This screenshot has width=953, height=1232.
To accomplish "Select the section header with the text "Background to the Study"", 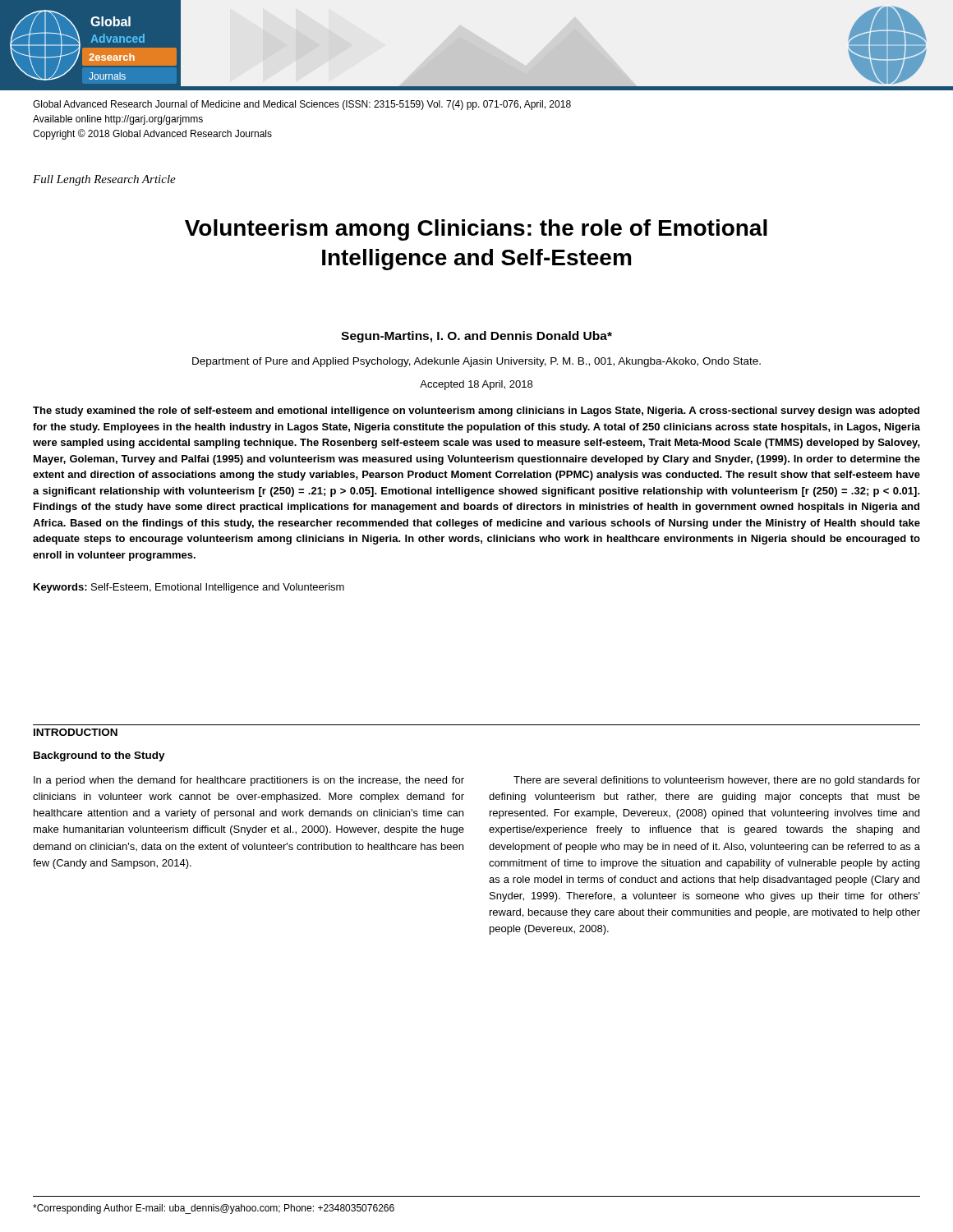I will tap(99, 755).
